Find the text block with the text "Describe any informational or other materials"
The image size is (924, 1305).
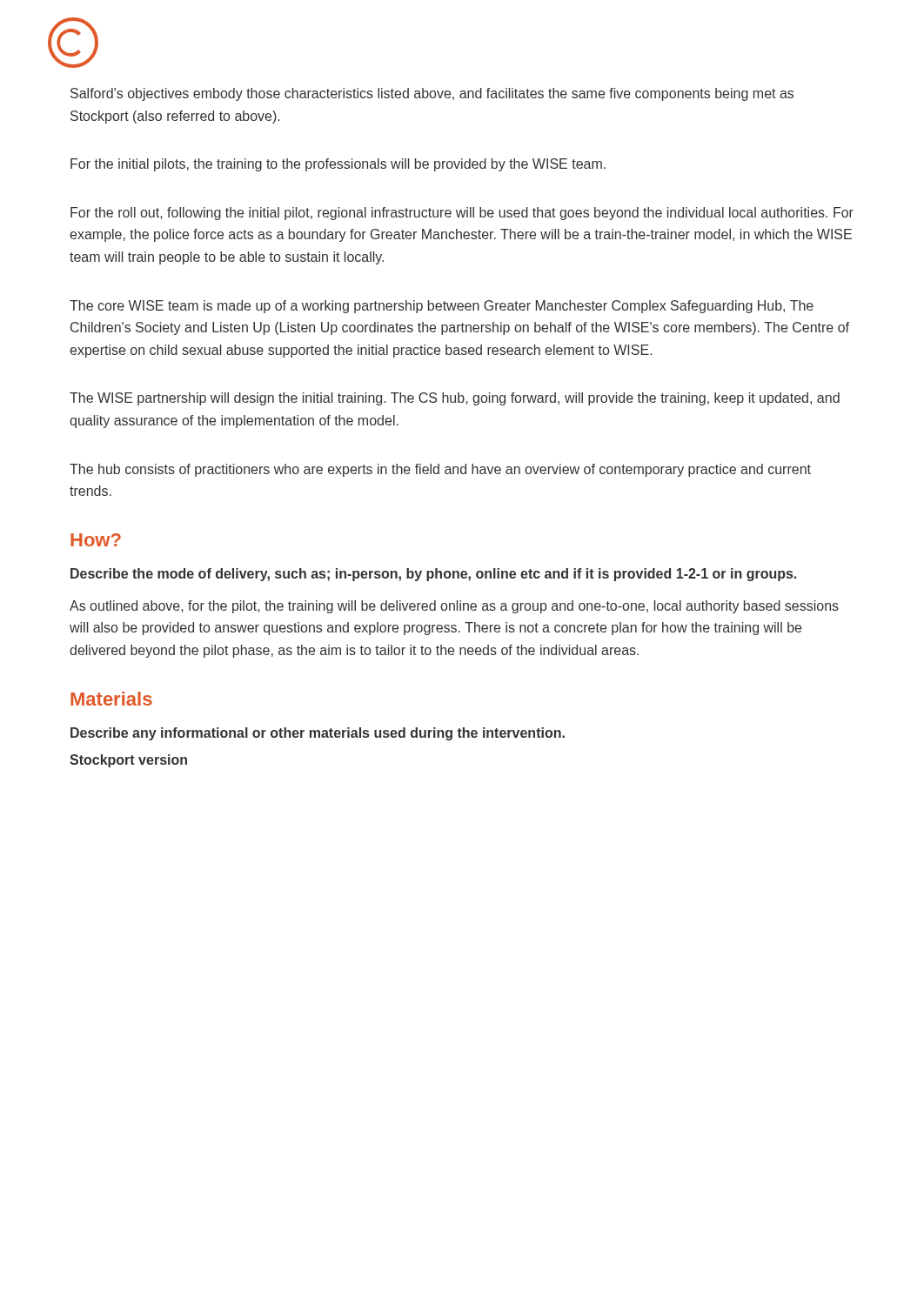click(317, 733)
